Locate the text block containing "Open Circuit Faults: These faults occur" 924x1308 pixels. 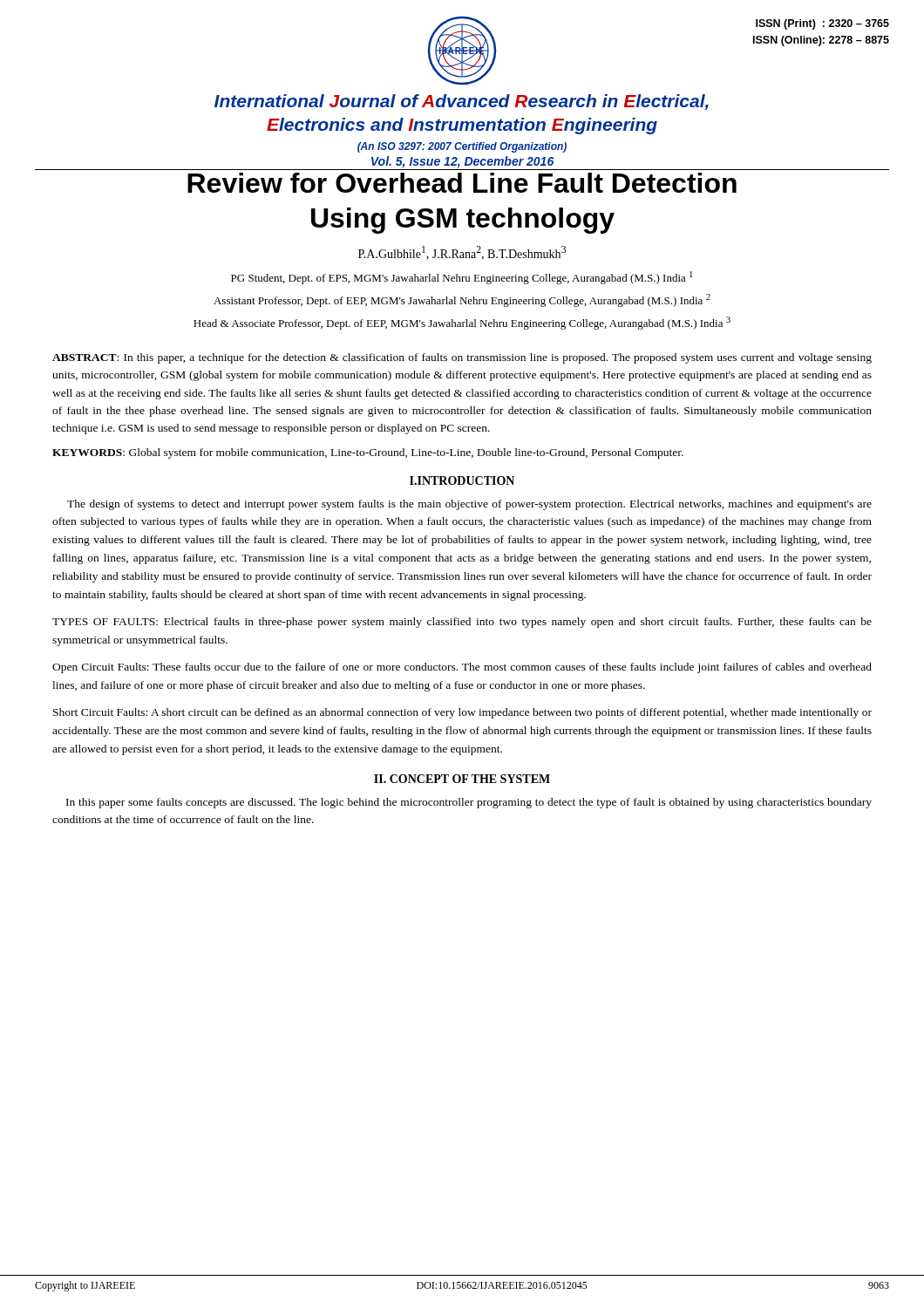(x=462, y=676)
